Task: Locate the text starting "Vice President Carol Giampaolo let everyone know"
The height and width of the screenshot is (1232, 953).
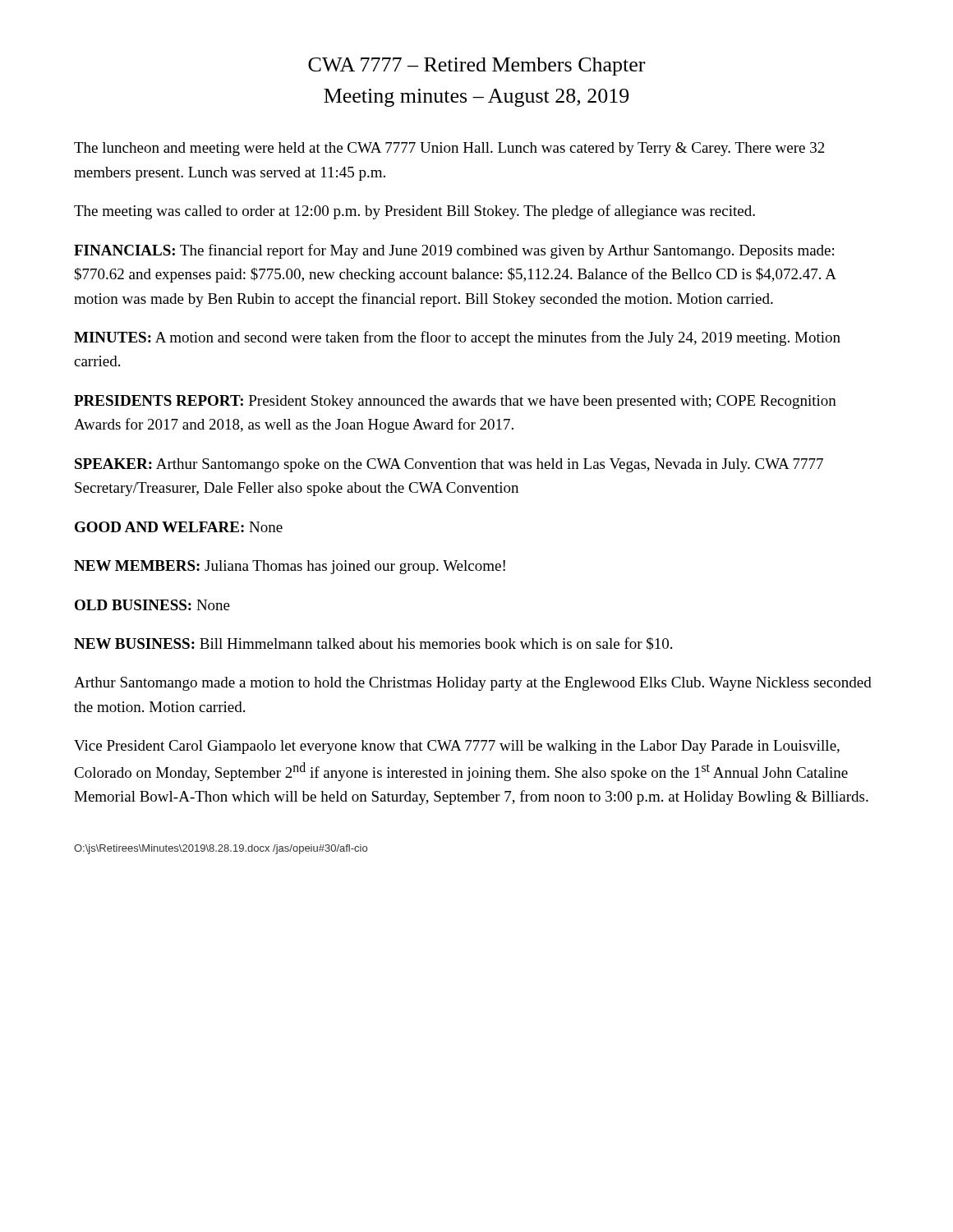Action: [x=471, y=771]
